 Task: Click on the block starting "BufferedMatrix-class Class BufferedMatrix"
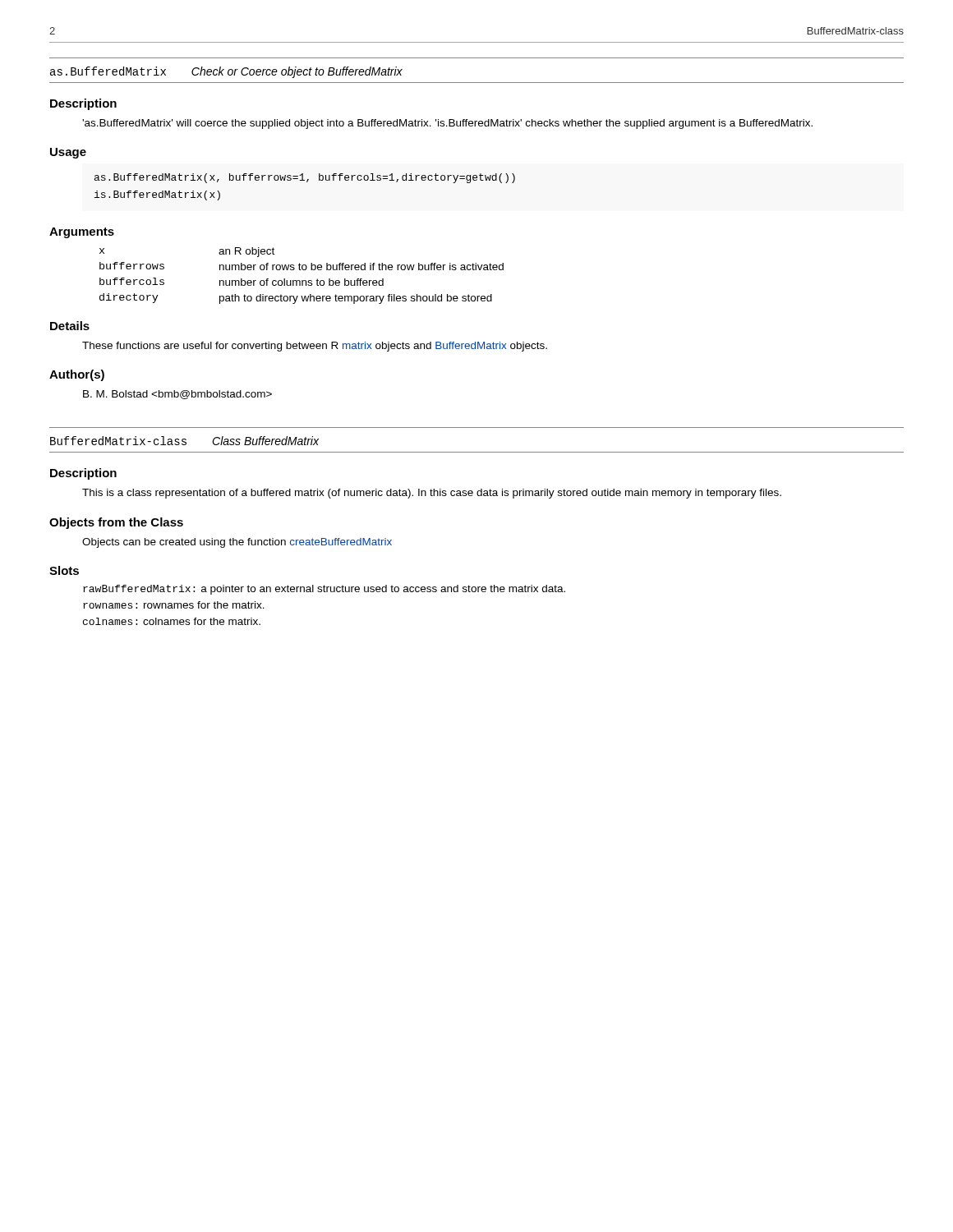tap(184, 442)
